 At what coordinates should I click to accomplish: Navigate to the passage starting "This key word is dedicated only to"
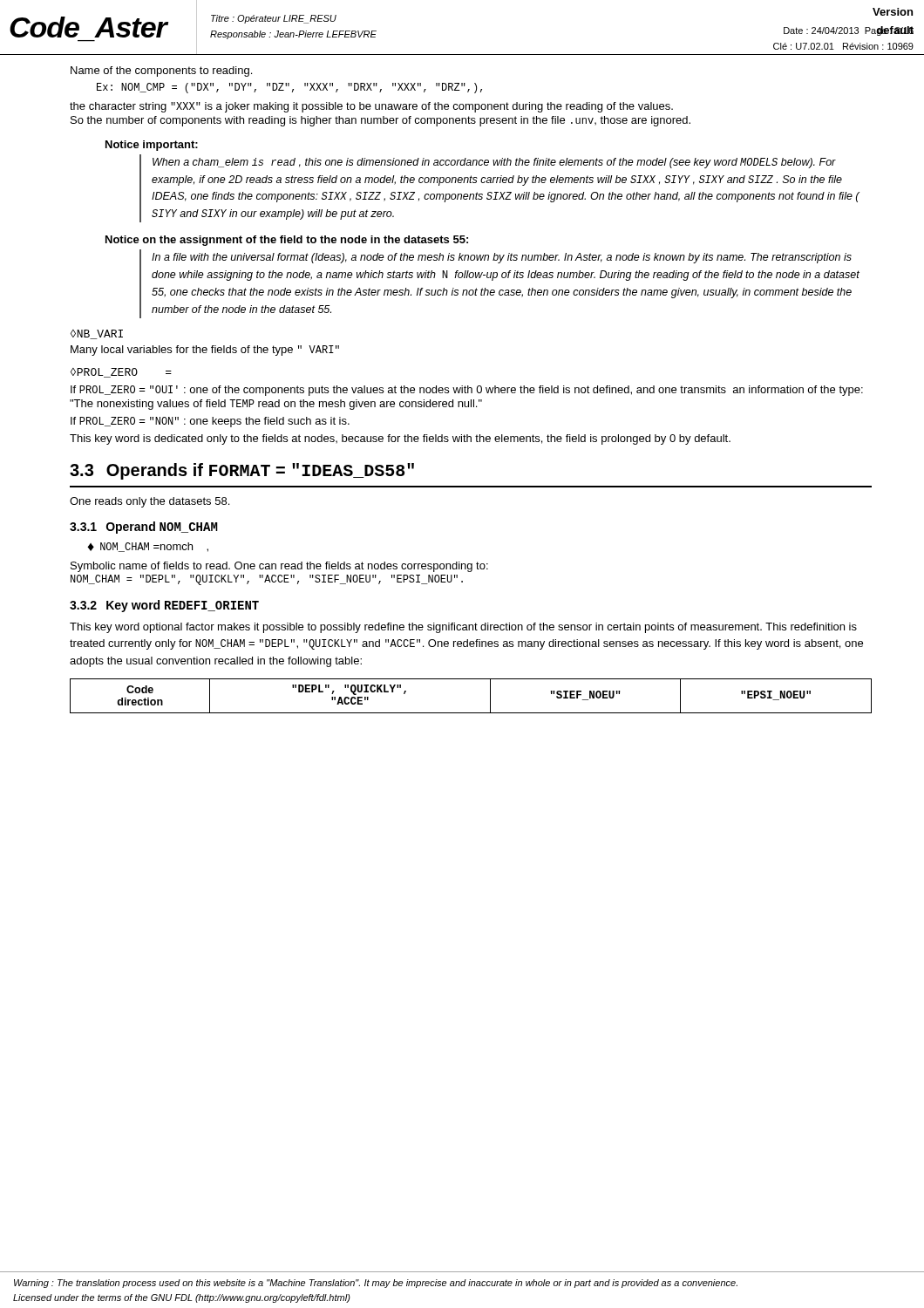click(x=400, y=438)
